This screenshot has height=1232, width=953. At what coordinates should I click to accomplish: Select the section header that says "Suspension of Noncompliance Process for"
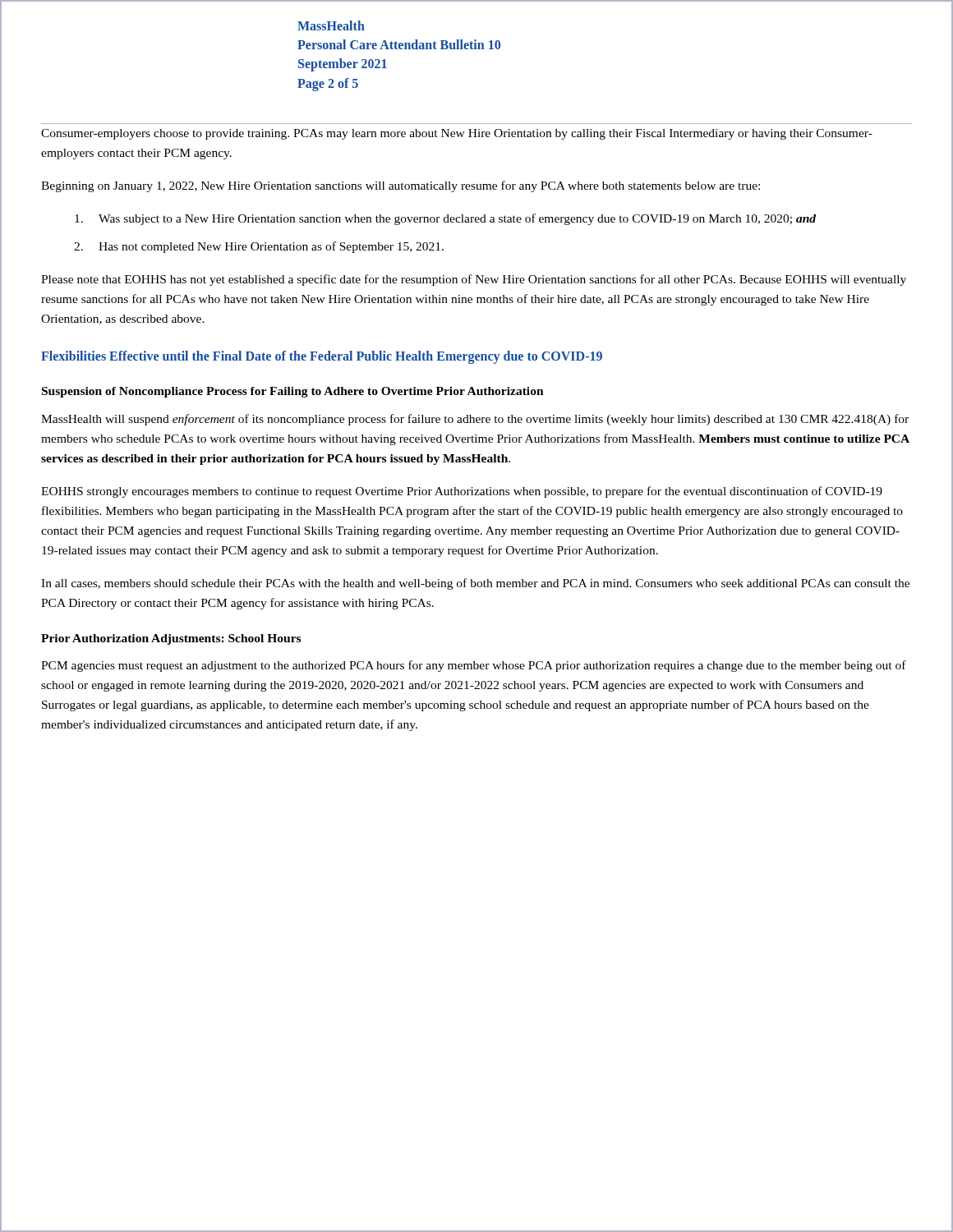point(292,391)
